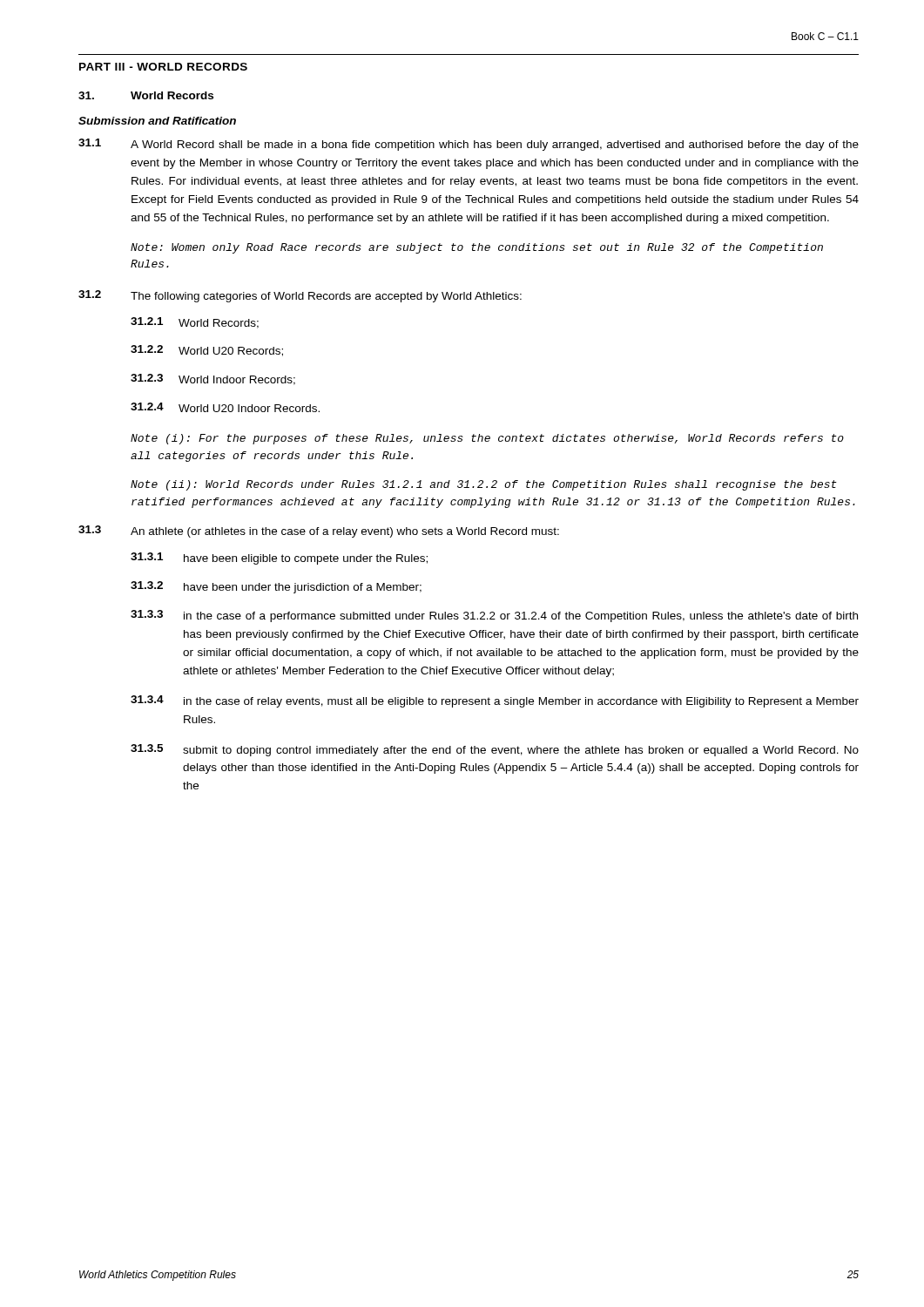Locate the list item with the text "31.3.4 in the"
The width and height of the screenshot is (924, 1307).
(495, 711)
